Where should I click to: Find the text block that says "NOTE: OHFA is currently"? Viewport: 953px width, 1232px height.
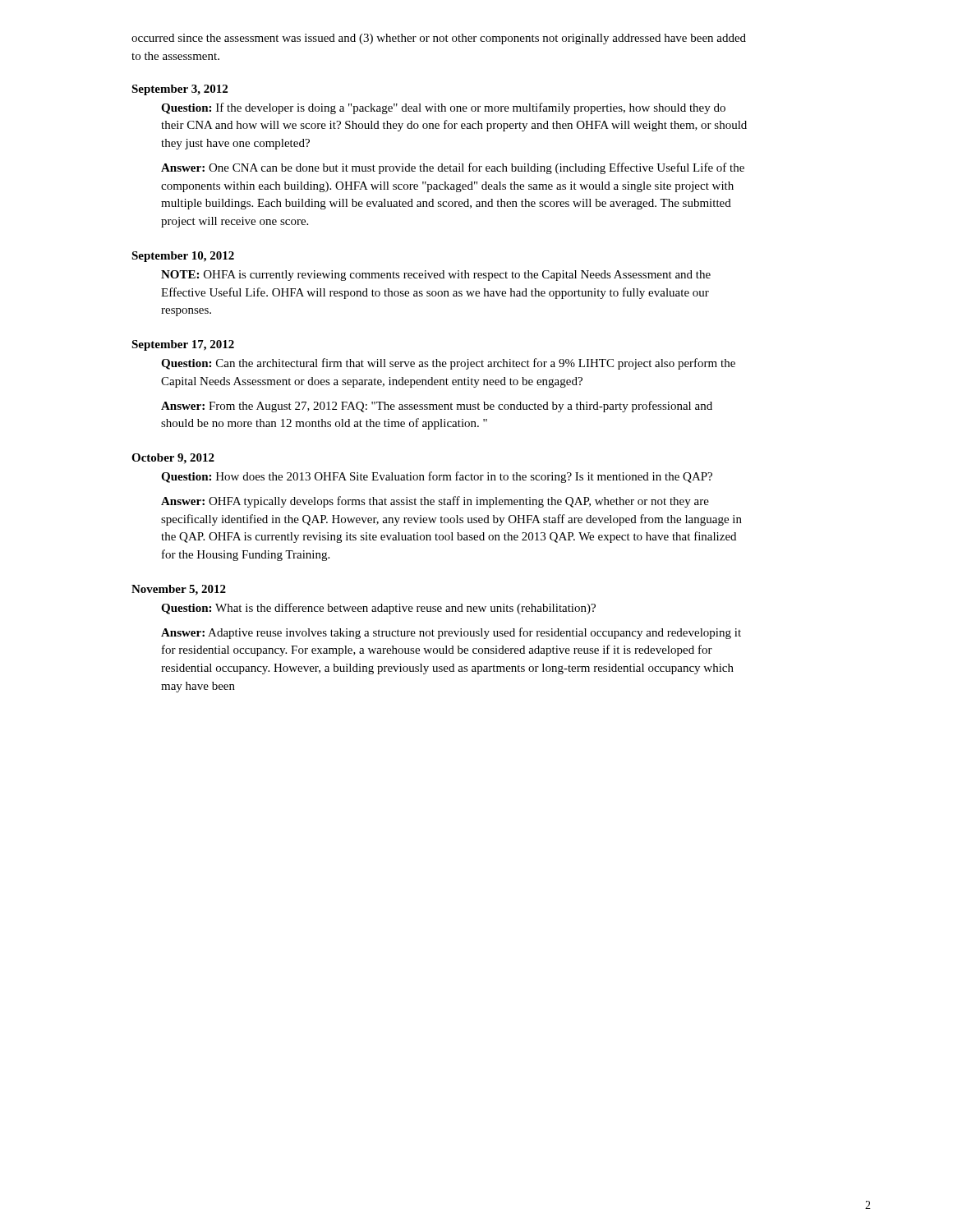[x=454, y=293]
